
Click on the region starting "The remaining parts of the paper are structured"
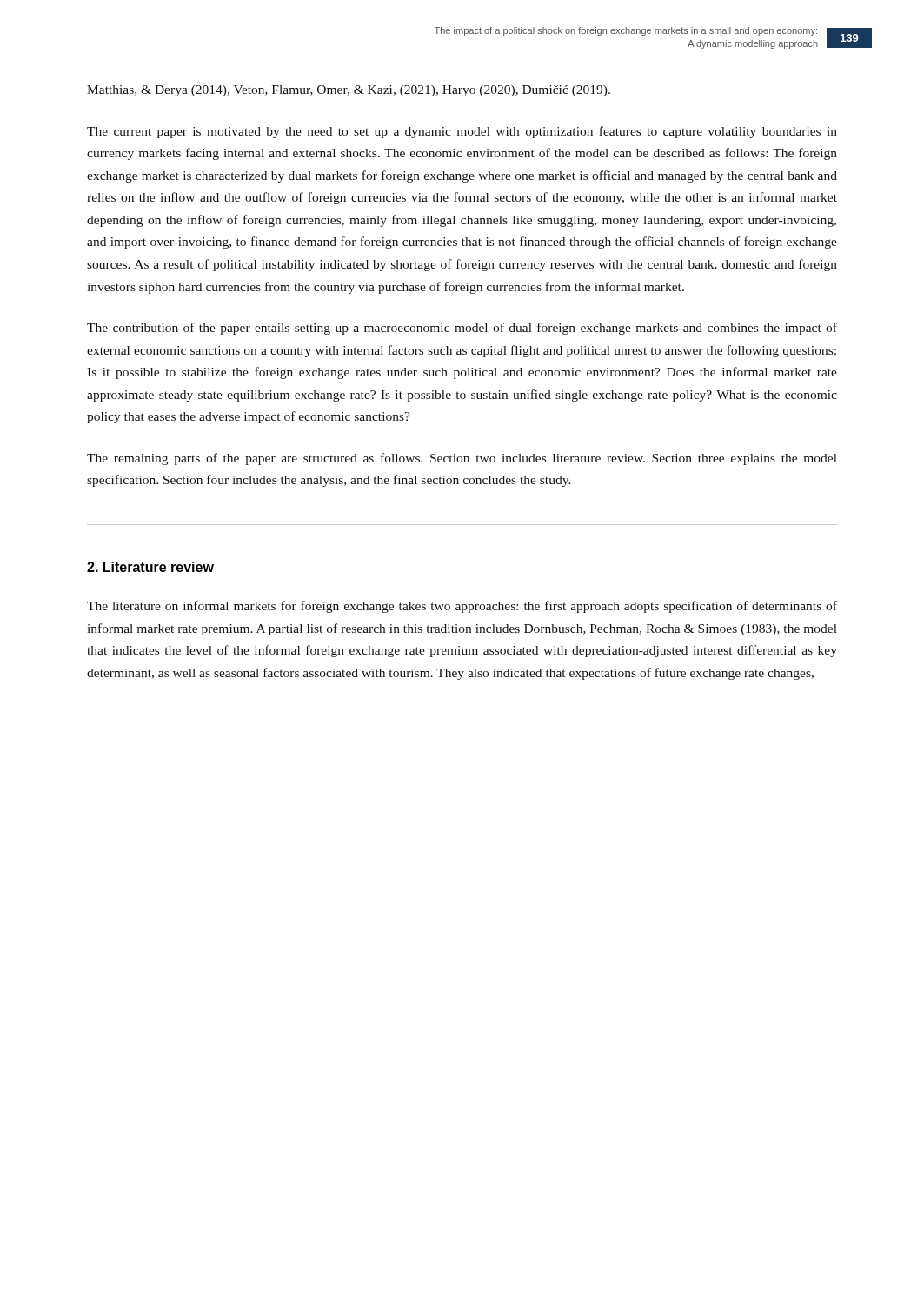(x=462, y=469)
